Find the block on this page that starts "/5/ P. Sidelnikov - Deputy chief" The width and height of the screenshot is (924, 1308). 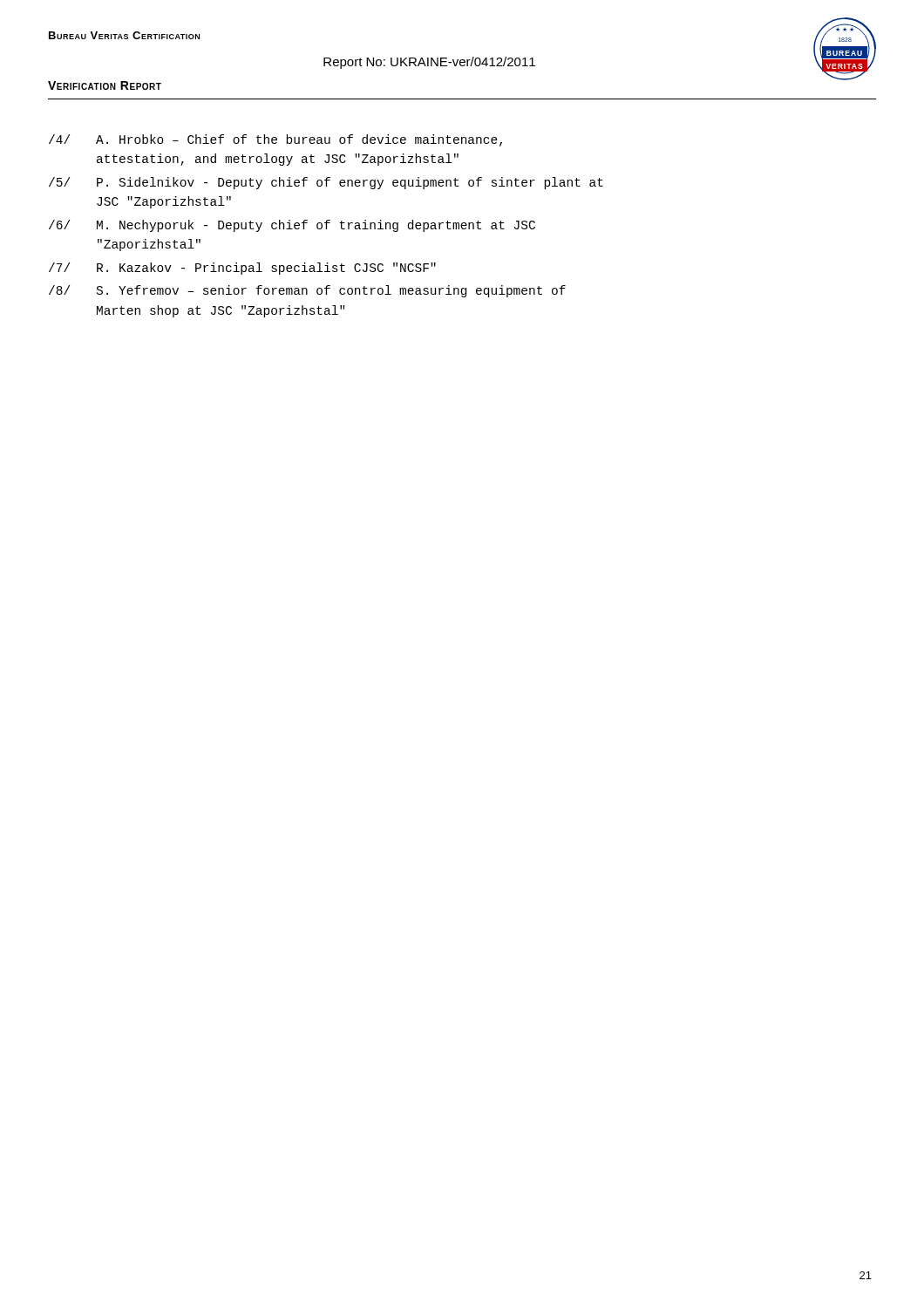point(462,193)
